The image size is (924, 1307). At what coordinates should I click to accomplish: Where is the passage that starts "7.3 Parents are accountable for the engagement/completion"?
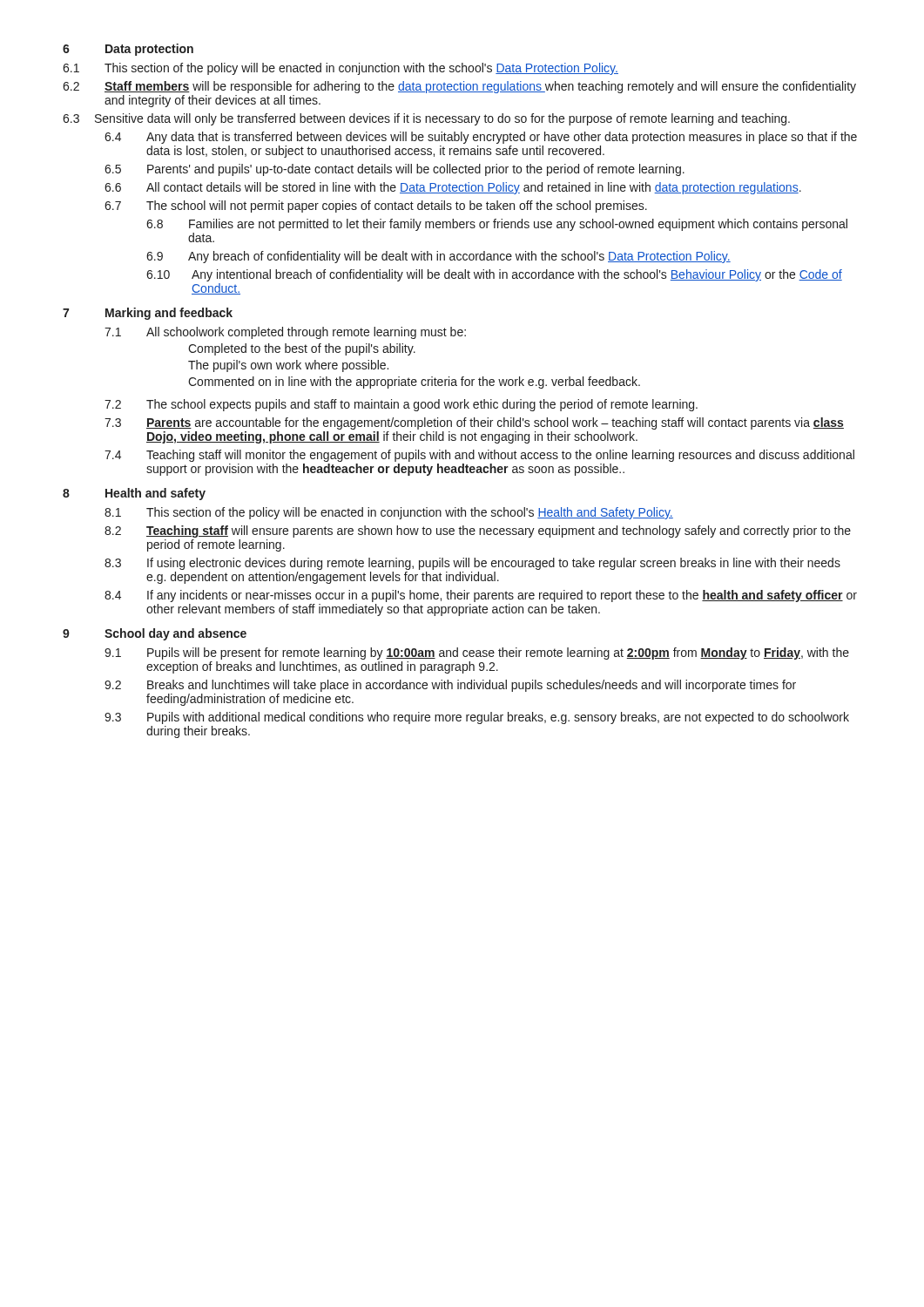(483, 430)
